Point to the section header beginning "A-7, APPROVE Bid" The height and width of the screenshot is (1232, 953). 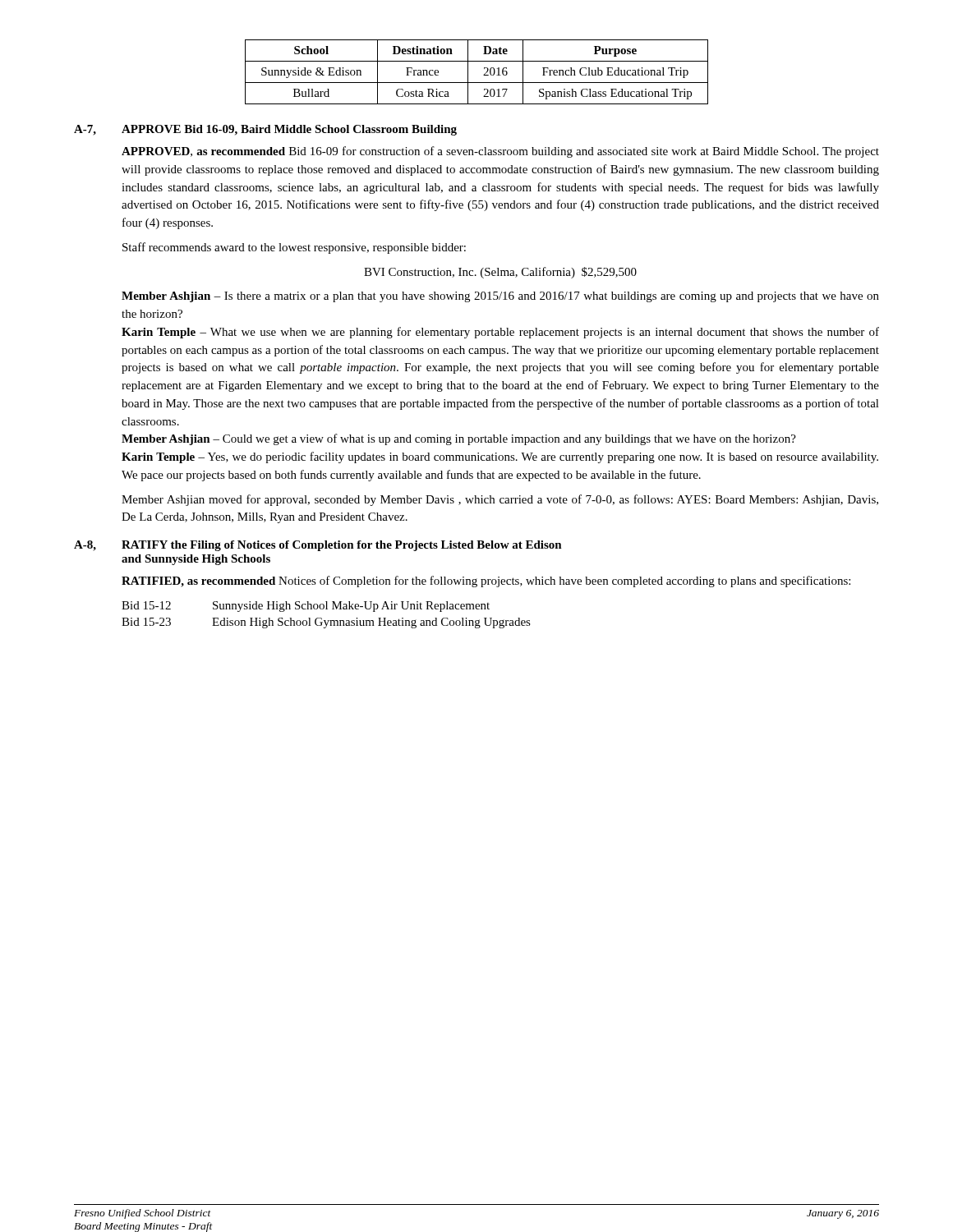(265, 129)
